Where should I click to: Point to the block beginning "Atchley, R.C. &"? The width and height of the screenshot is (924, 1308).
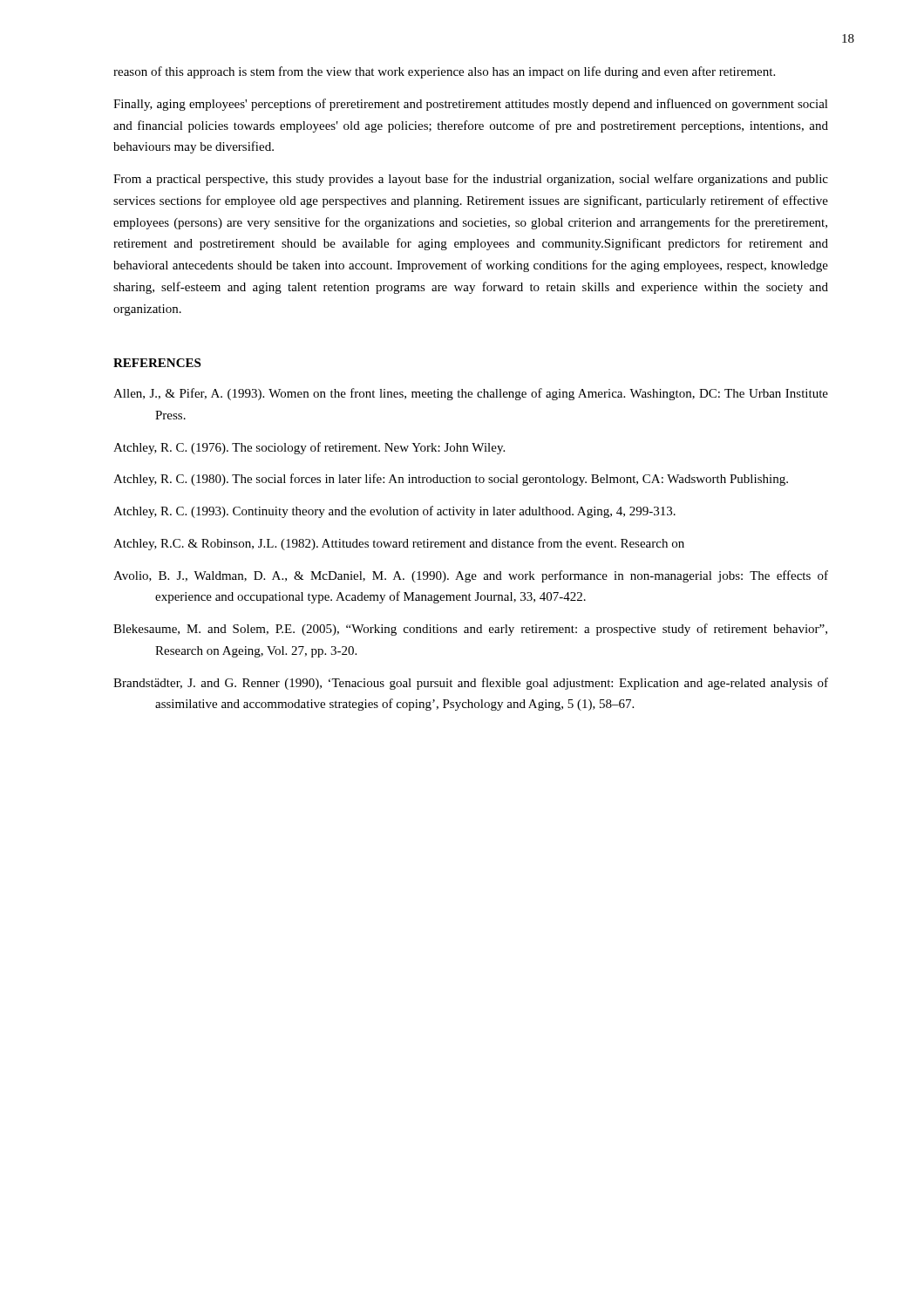[399, 543]
